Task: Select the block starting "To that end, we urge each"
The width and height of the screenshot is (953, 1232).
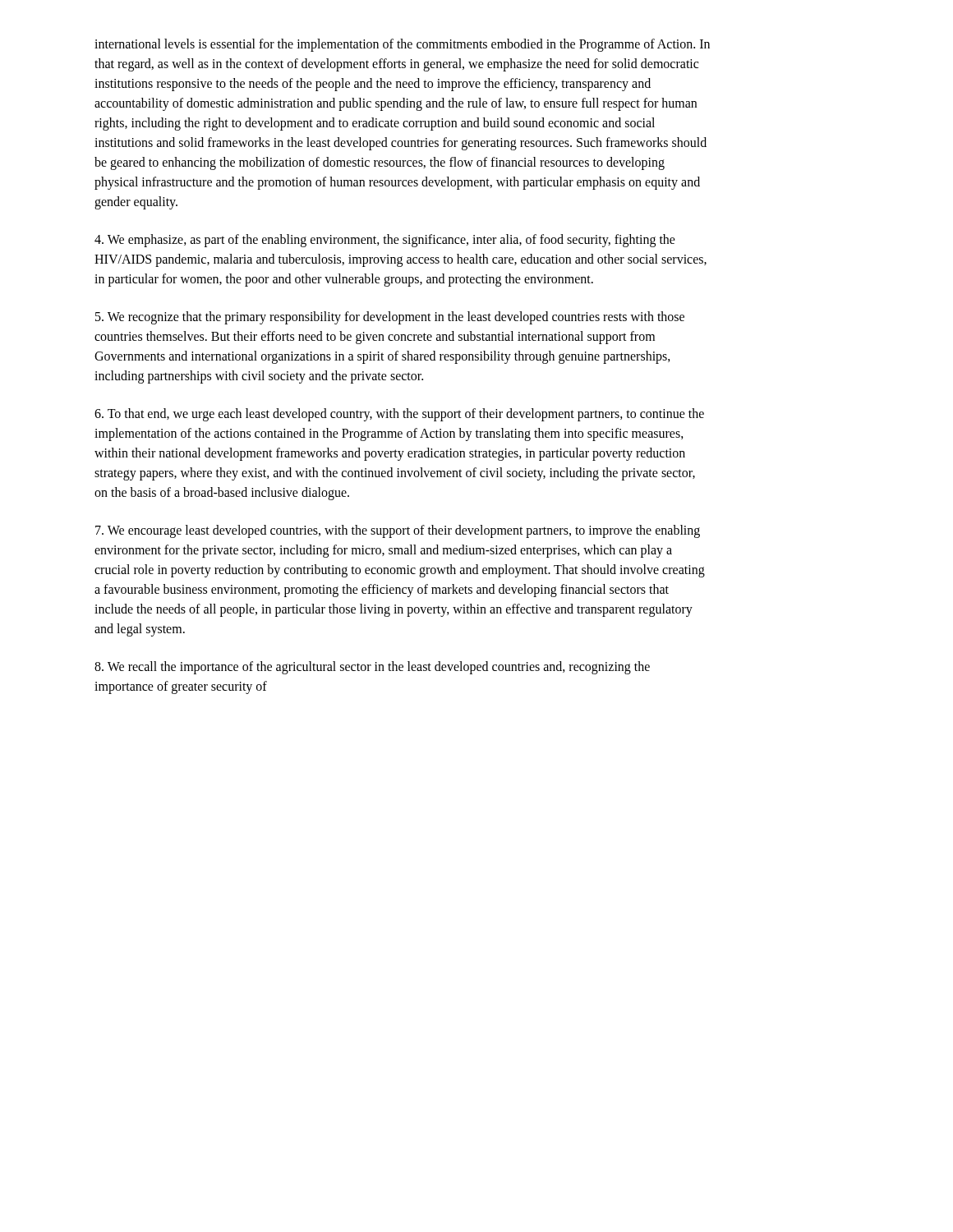Action: [x=399, y=453]
